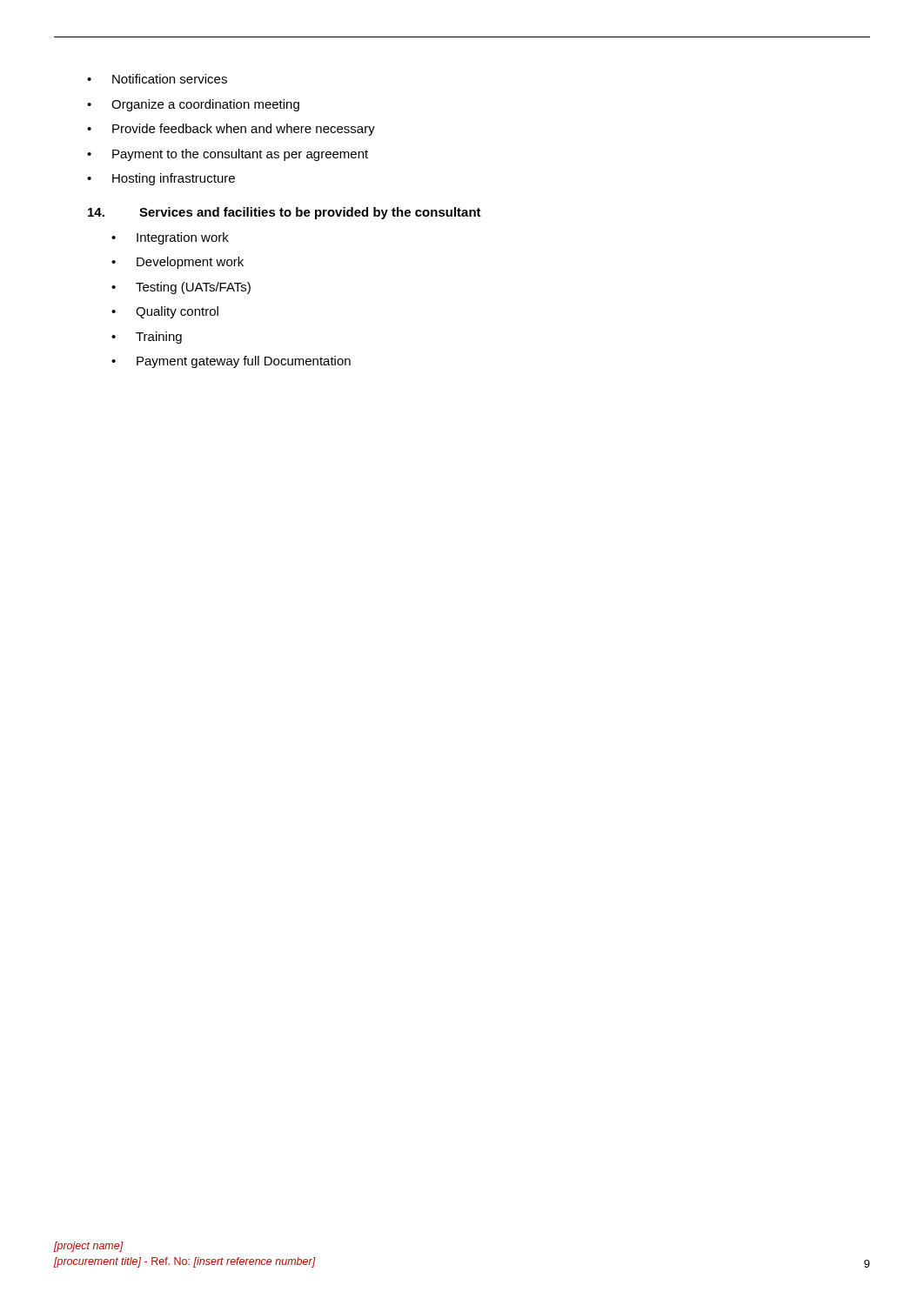Image resolution: width=924 pixels, height=1305 pixels.
Task: Point to the element starting "• Quality control"
Action: click(165, 312)
